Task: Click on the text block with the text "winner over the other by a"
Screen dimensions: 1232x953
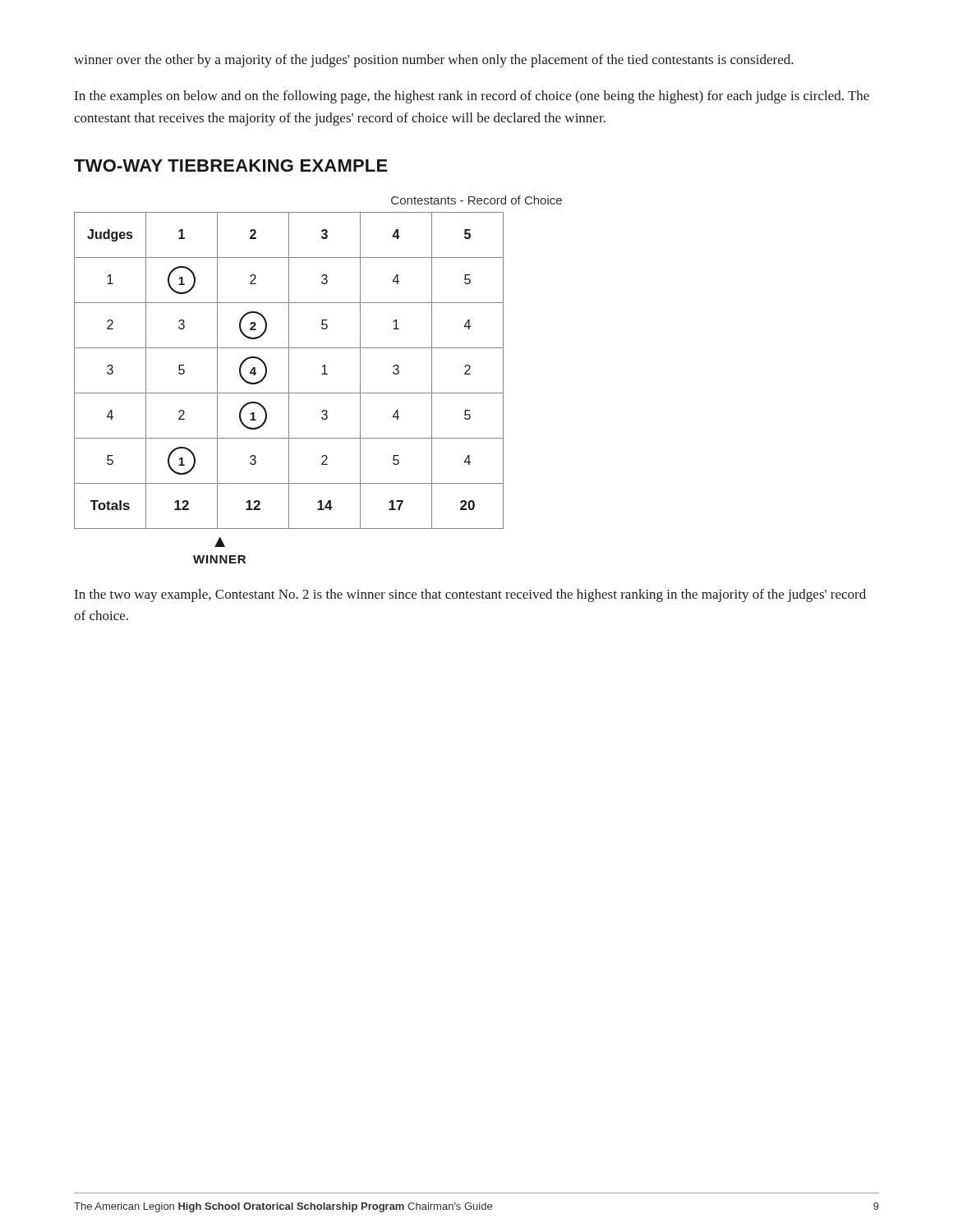Action: tap(476, 60)
